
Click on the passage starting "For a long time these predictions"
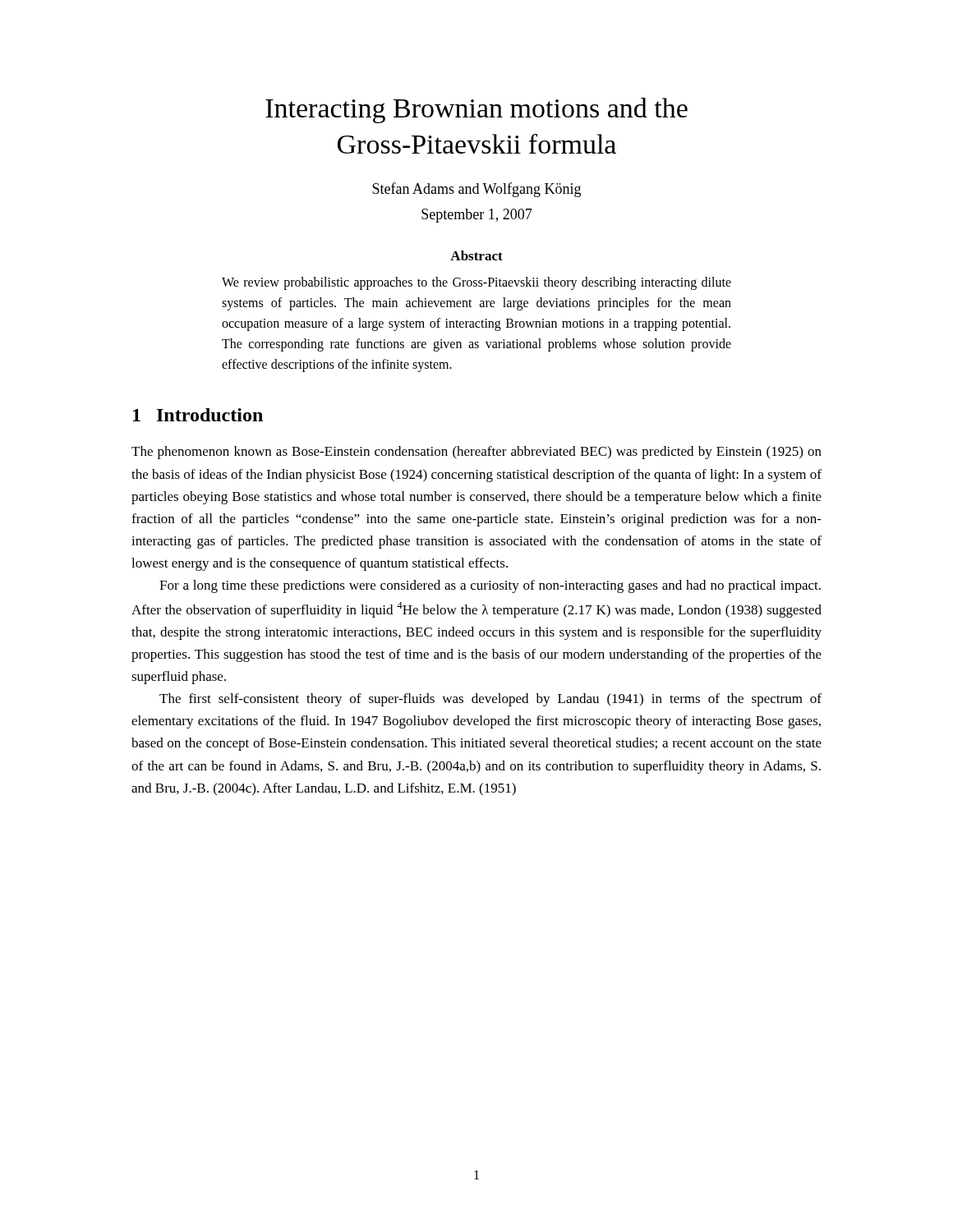pyautogui.click(x=476, y=631)
